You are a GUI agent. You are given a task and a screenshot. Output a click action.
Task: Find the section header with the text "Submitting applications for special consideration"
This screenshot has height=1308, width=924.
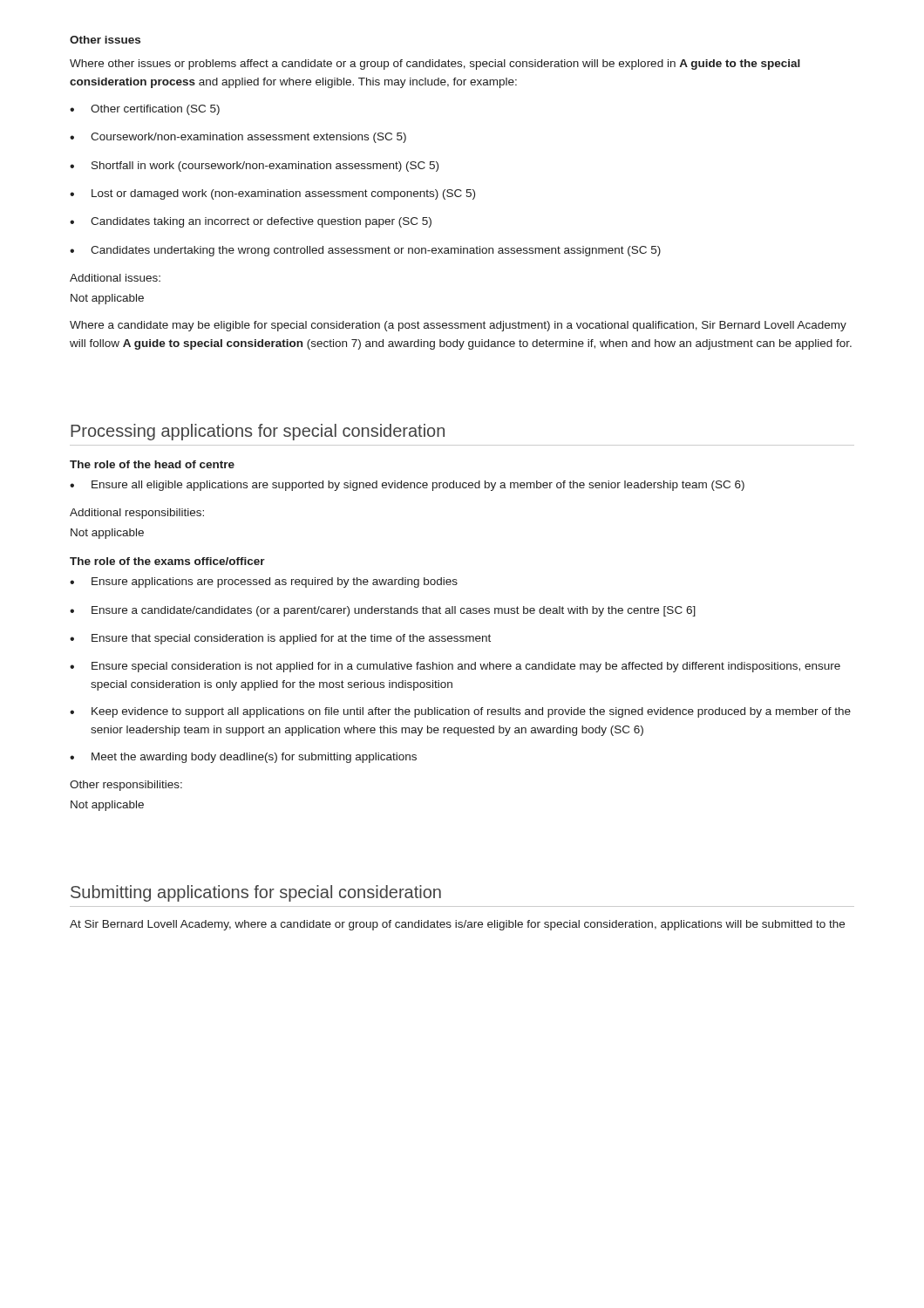(256, 892)
